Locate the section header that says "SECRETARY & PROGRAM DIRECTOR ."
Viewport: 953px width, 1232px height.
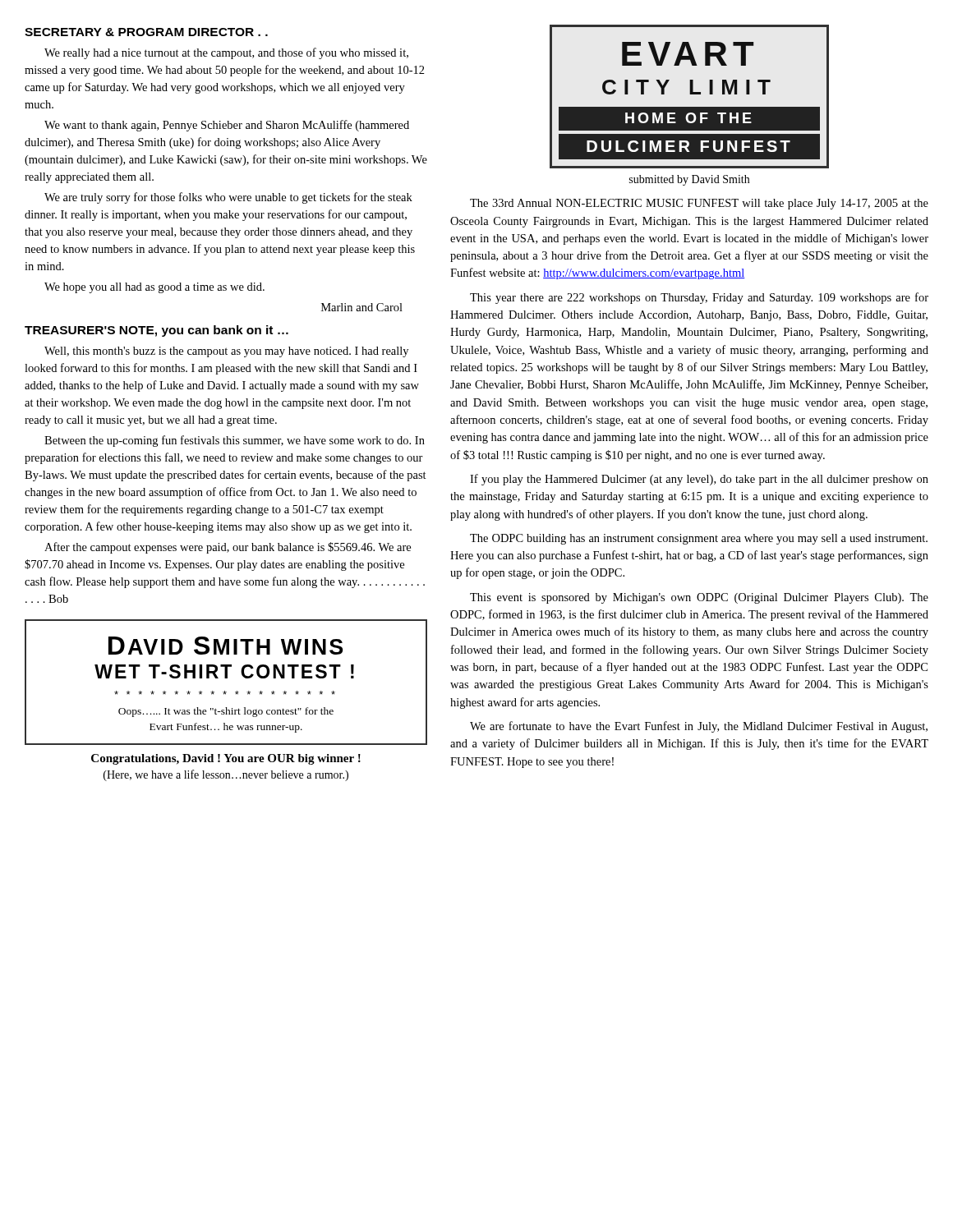146,32
